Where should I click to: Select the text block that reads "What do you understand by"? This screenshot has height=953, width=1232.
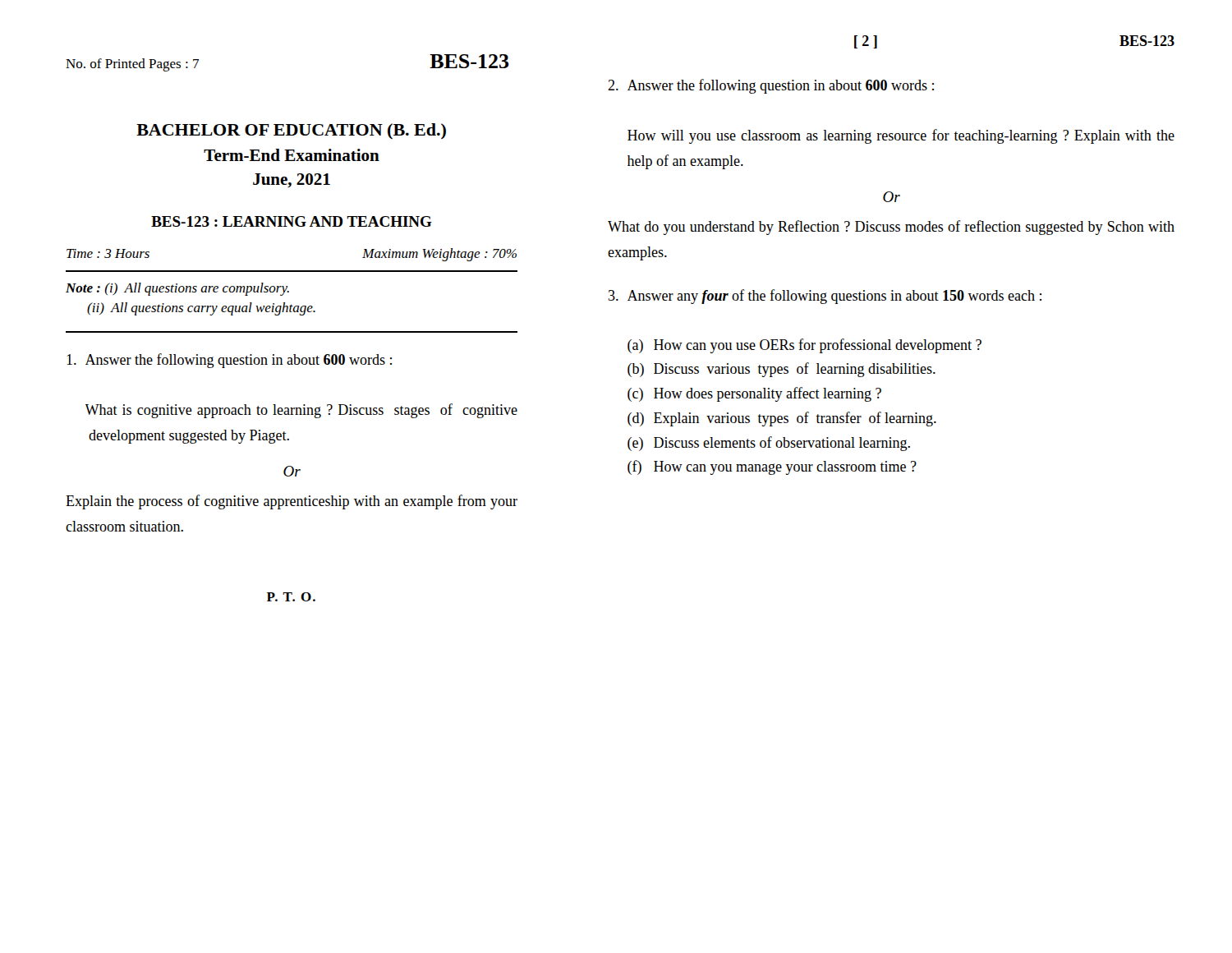pyautogui.click(x=891, y=240)
